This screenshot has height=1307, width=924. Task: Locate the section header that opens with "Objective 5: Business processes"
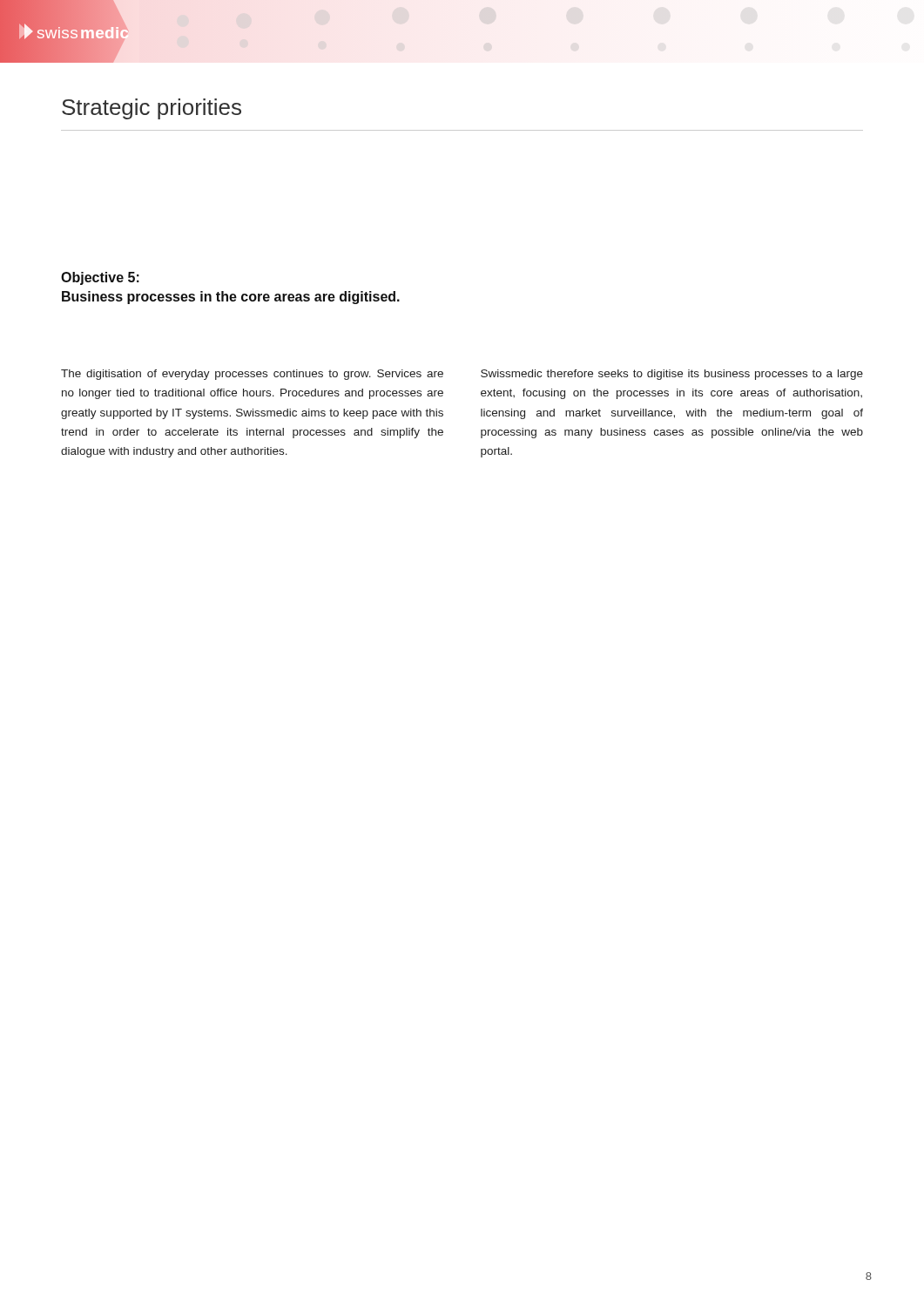[x=366, y=288]
